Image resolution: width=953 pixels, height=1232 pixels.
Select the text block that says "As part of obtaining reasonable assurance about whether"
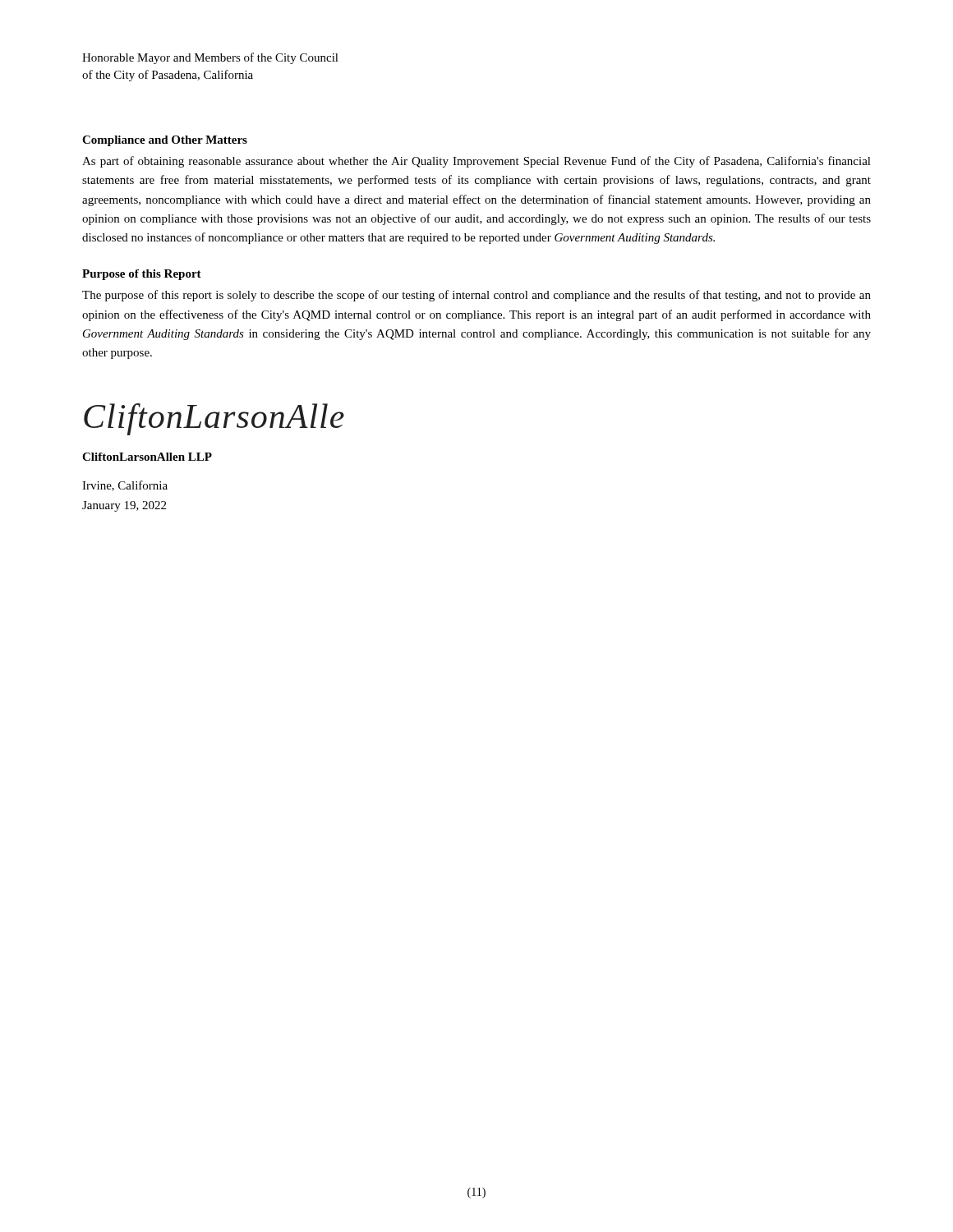click(476, 199)
